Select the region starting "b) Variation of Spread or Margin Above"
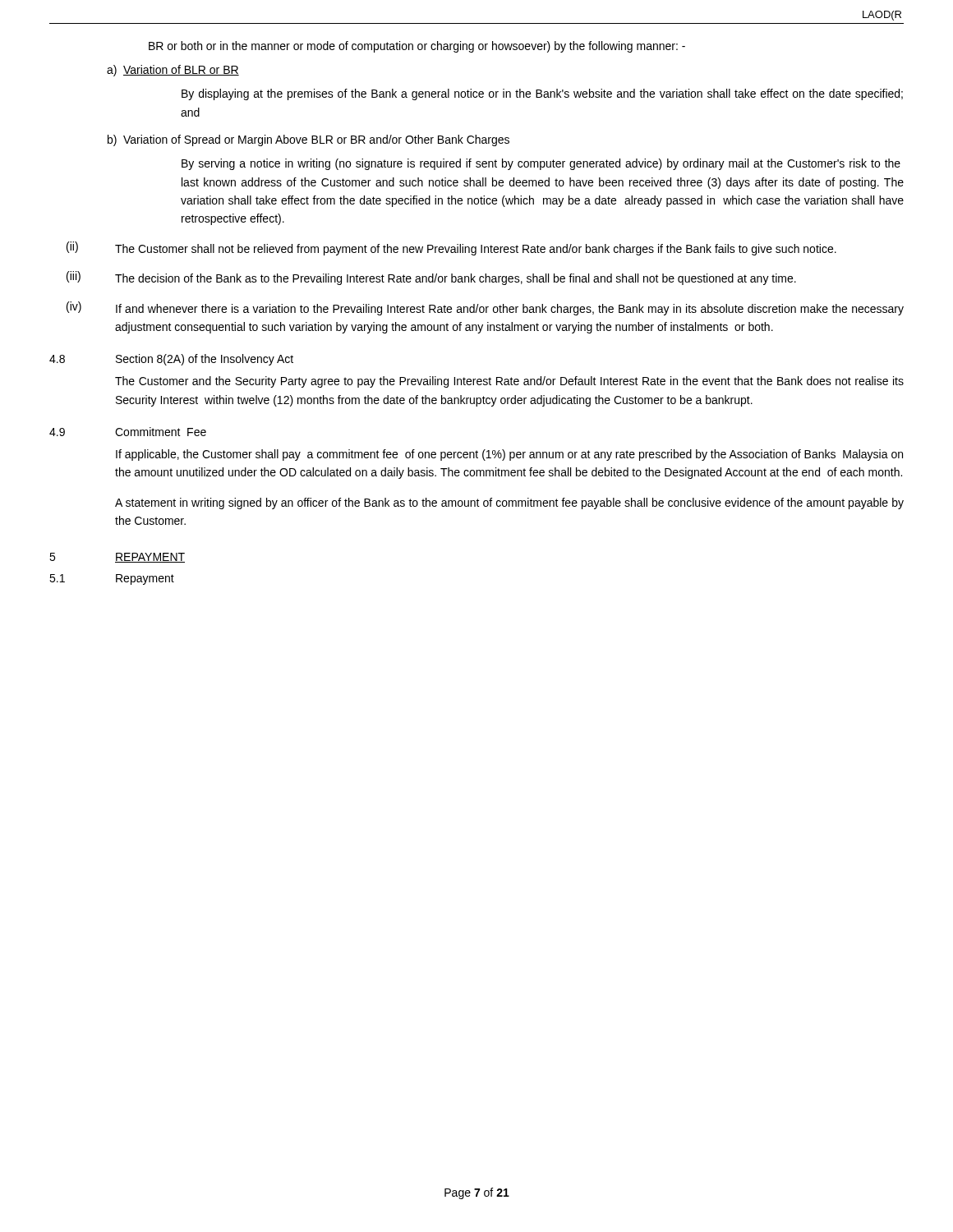Image resolution: width=953 pixels, height=1232 pixels. coord(476,181)
